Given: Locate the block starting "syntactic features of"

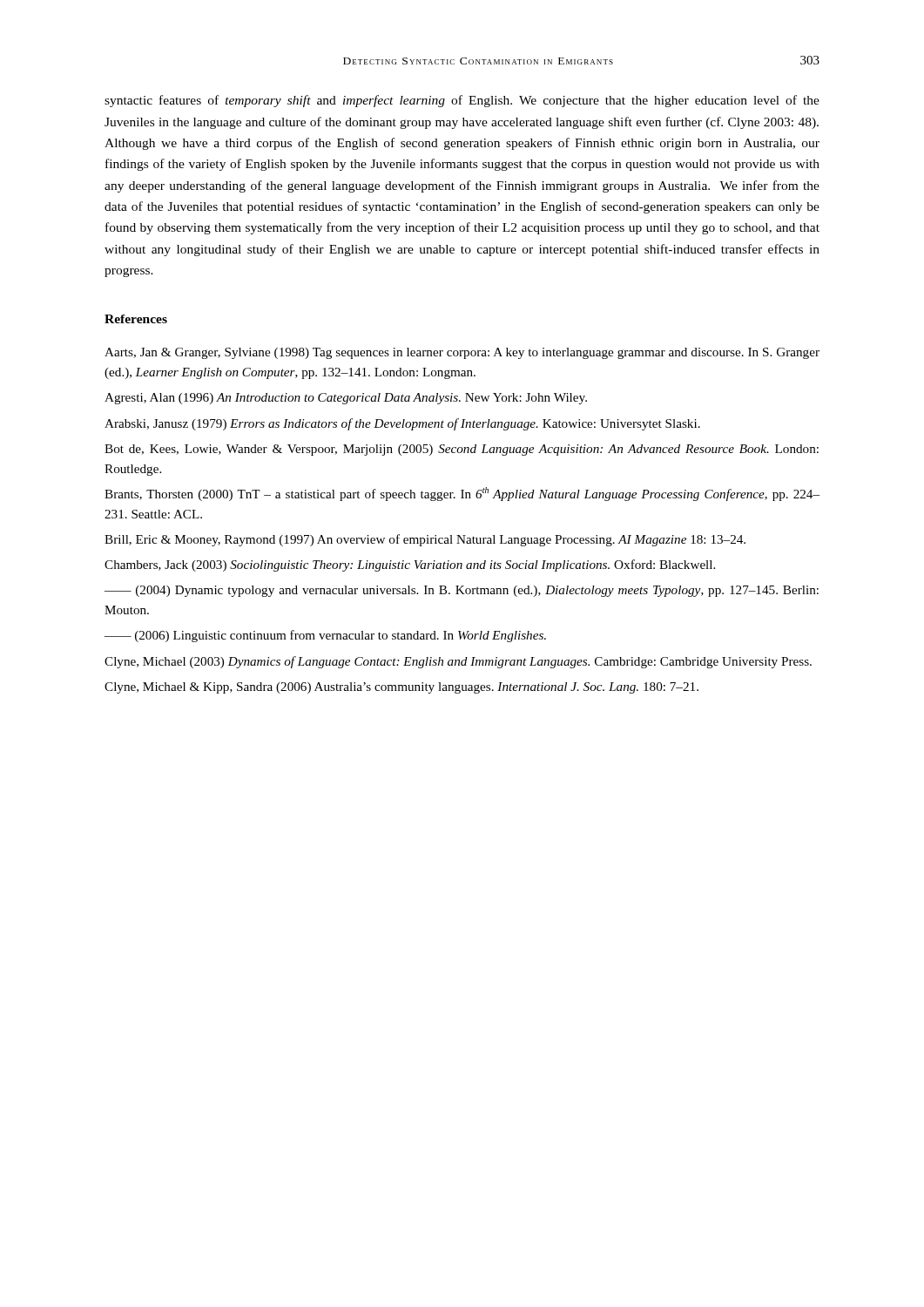Looking at the screenshot, I should 462,185.
